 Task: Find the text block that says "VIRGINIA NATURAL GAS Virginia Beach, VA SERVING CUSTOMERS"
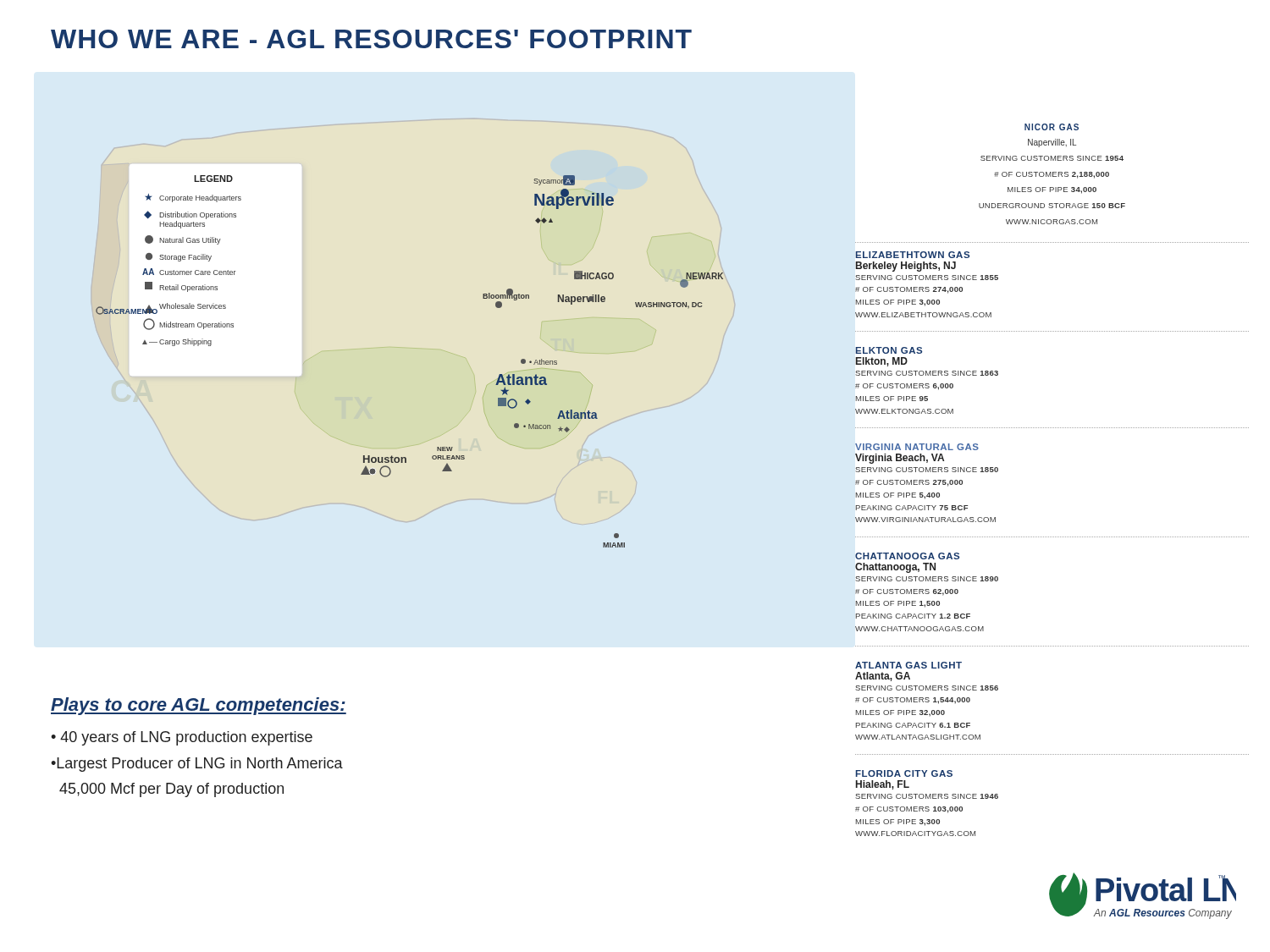point(917,447)
